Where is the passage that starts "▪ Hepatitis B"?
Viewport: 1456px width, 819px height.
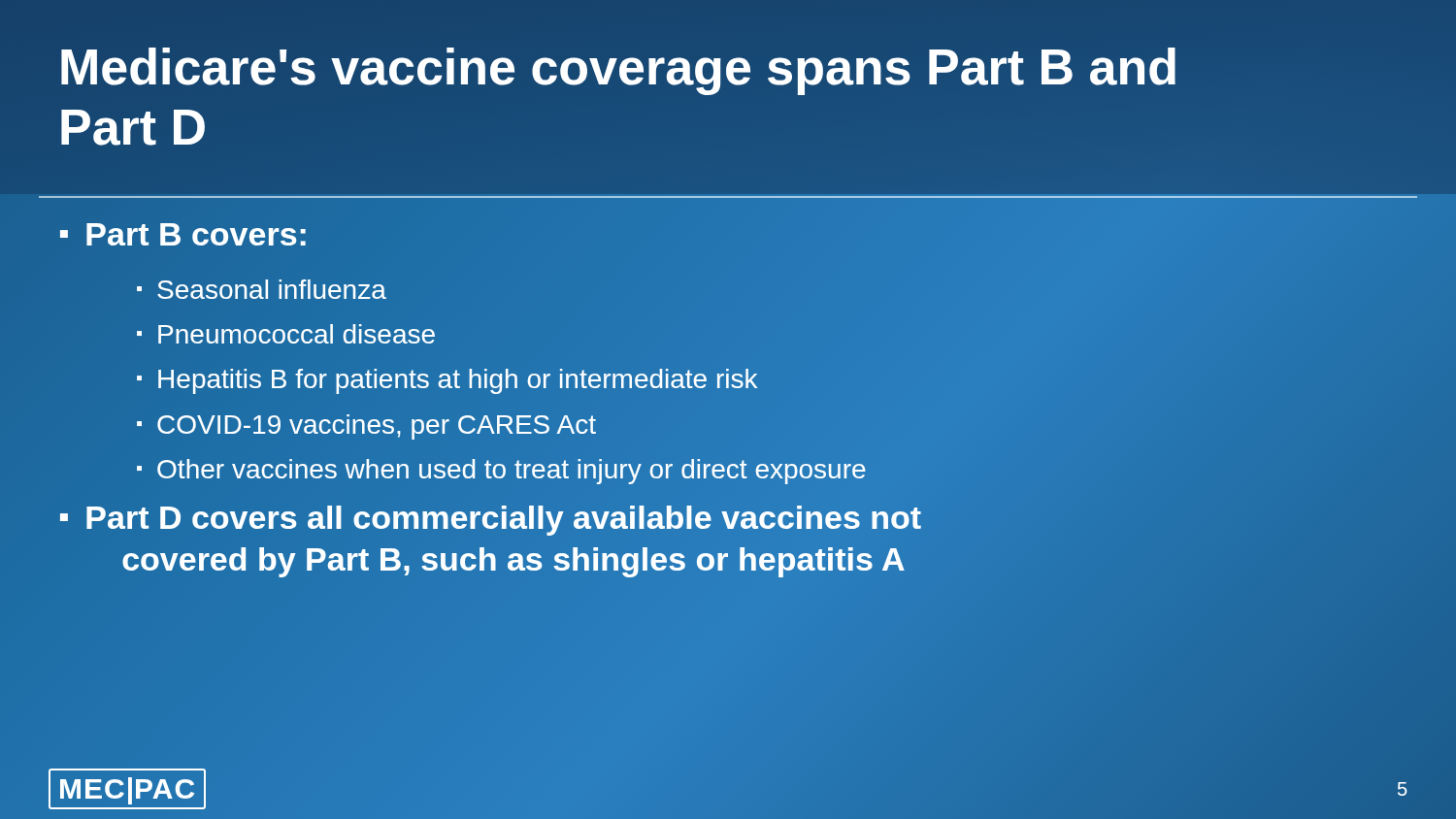[x=447, y=380]
